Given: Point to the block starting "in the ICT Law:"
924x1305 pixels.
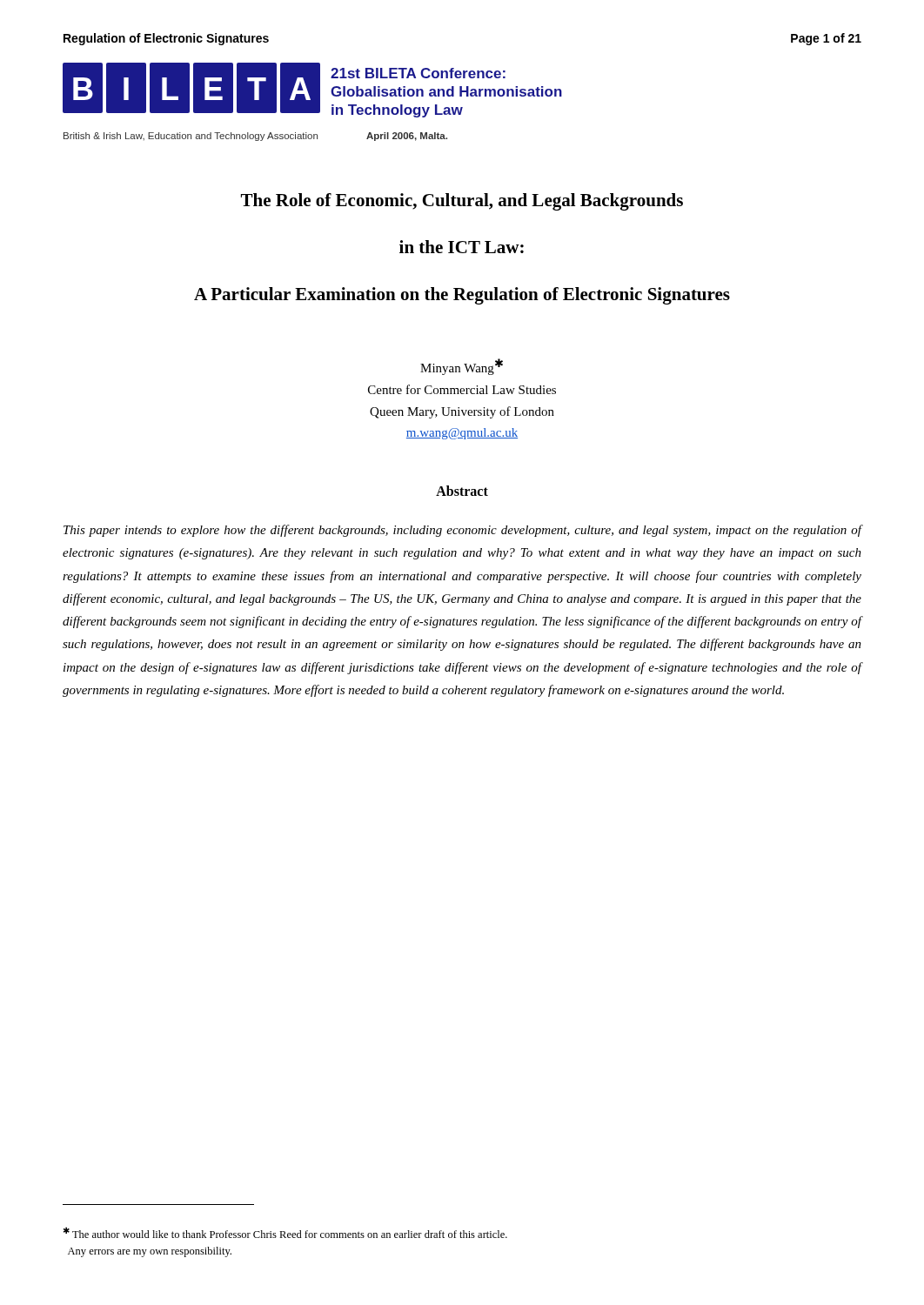Looking at the screenshot, I should tap(462, 247).
